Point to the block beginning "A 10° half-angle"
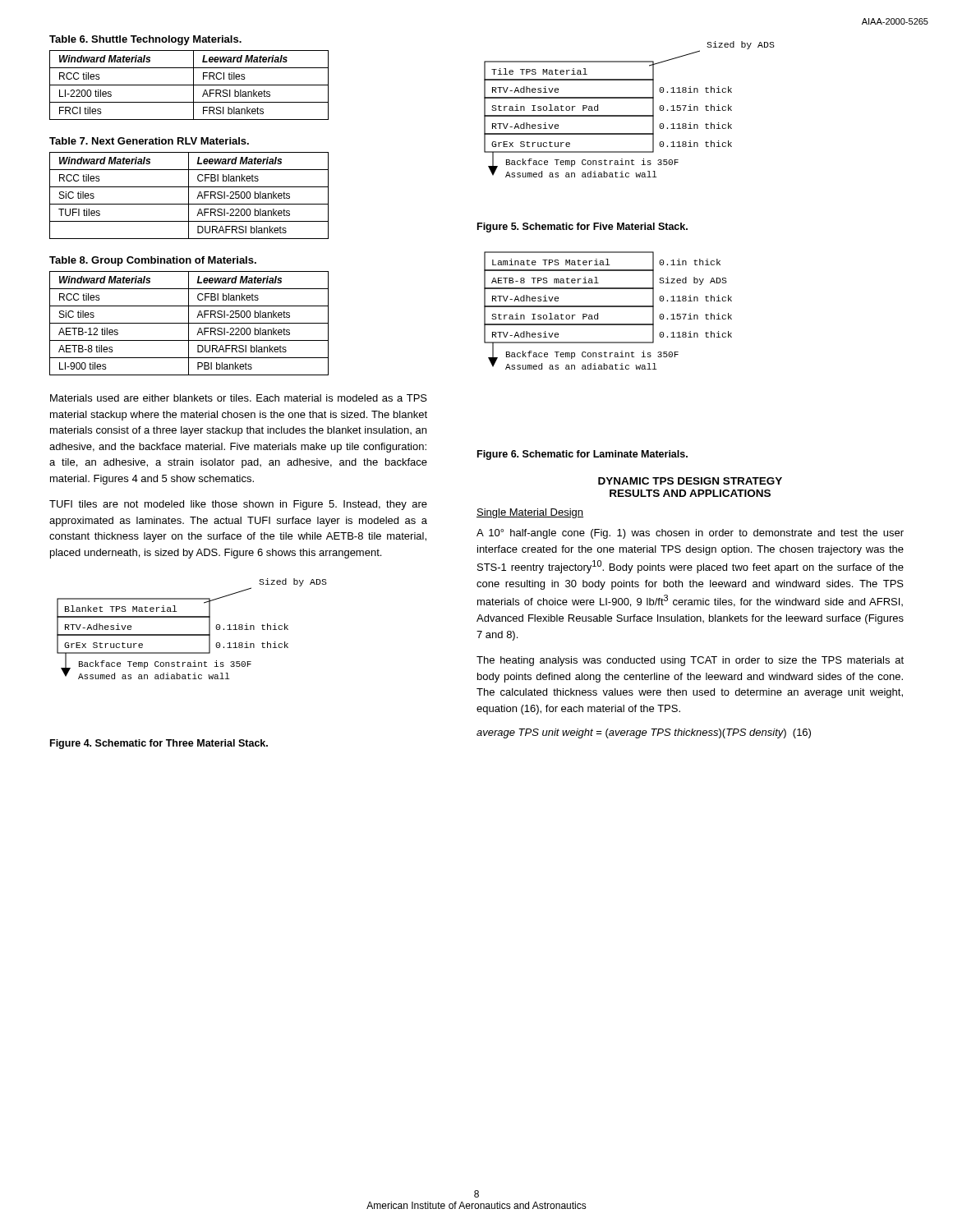Viewport: 953px width, 1232px height. [690, 583]
